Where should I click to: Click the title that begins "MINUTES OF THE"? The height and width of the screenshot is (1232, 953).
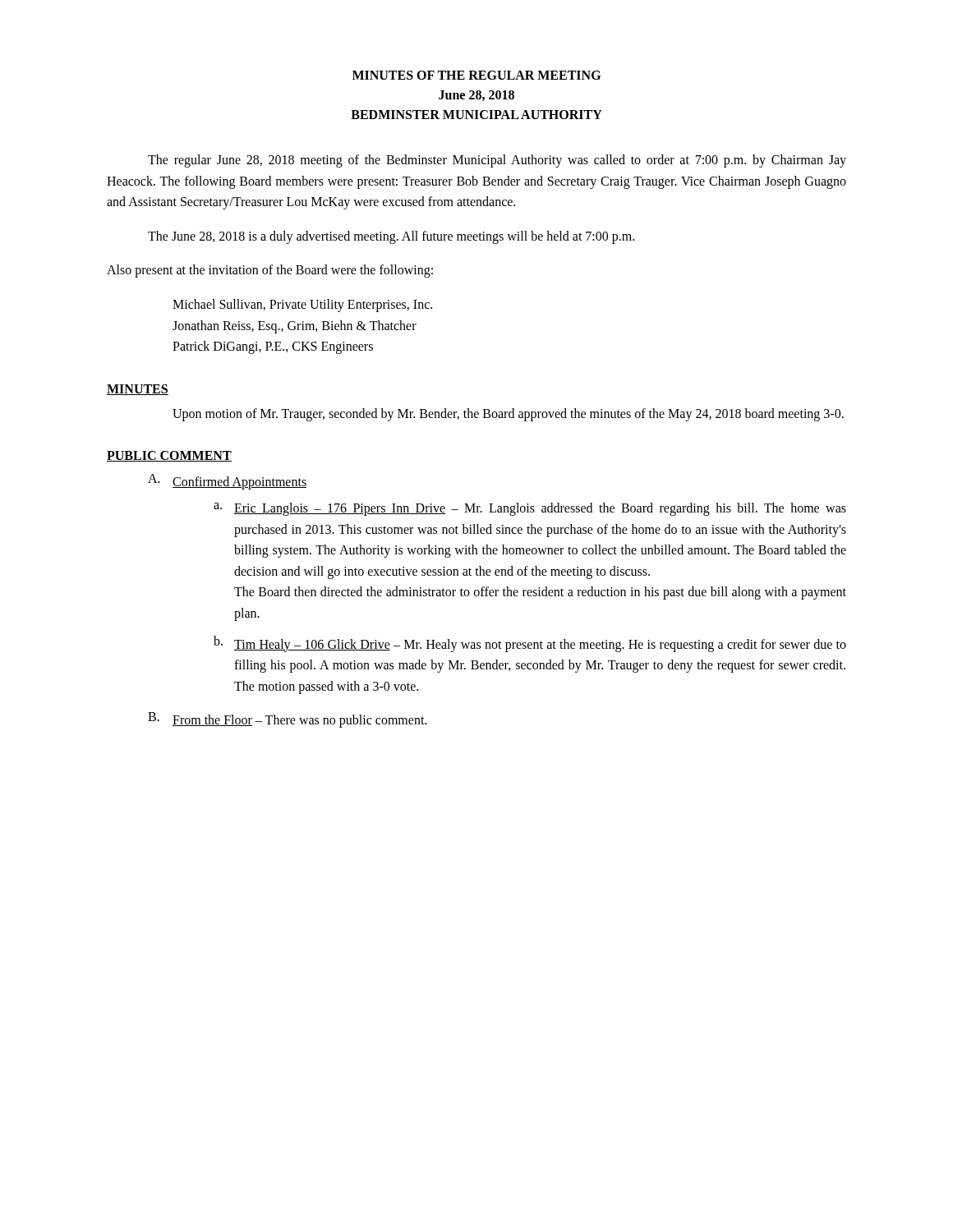pos(476,95)
